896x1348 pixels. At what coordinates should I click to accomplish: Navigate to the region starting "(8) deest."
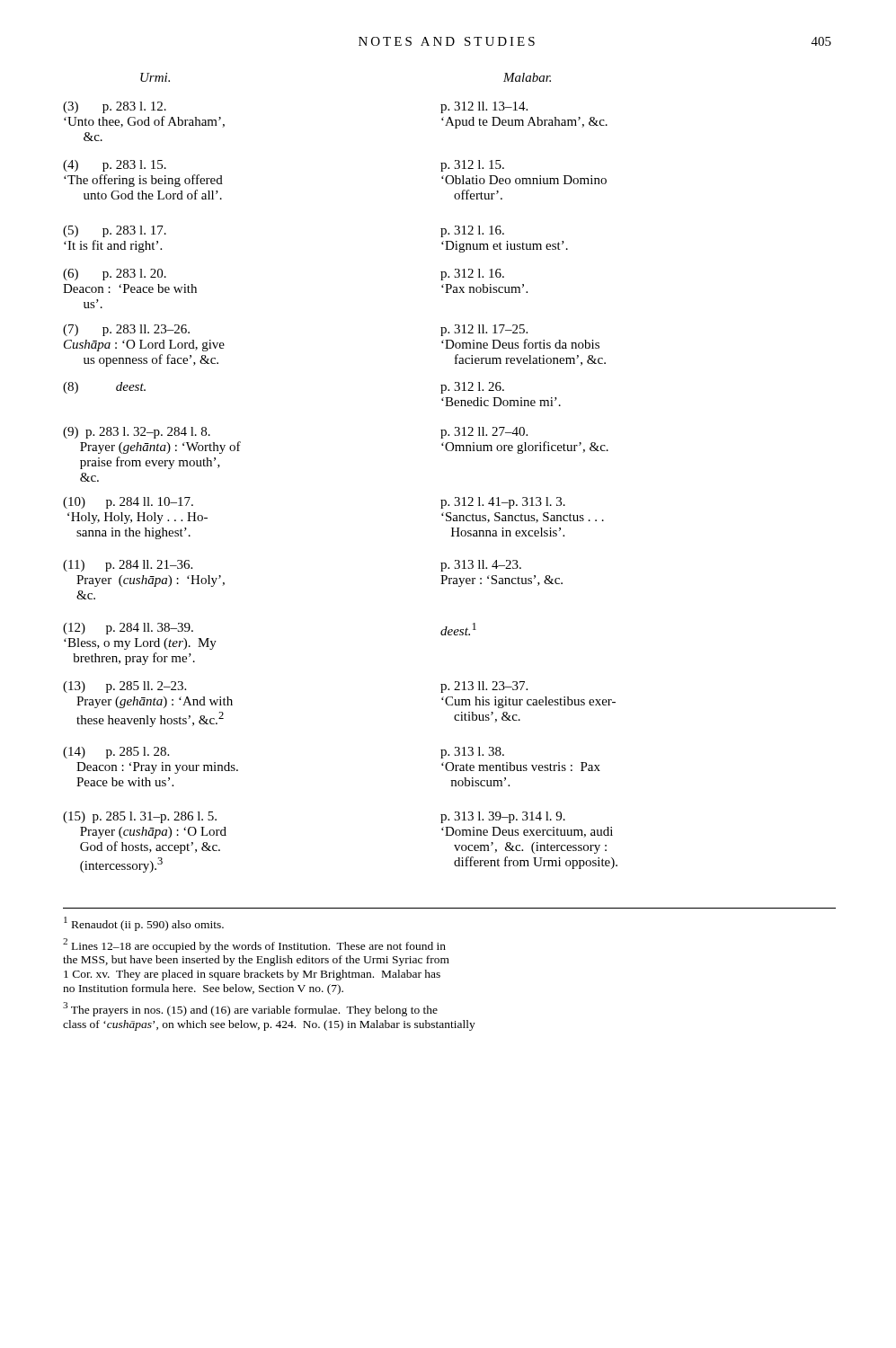[105, 386]
